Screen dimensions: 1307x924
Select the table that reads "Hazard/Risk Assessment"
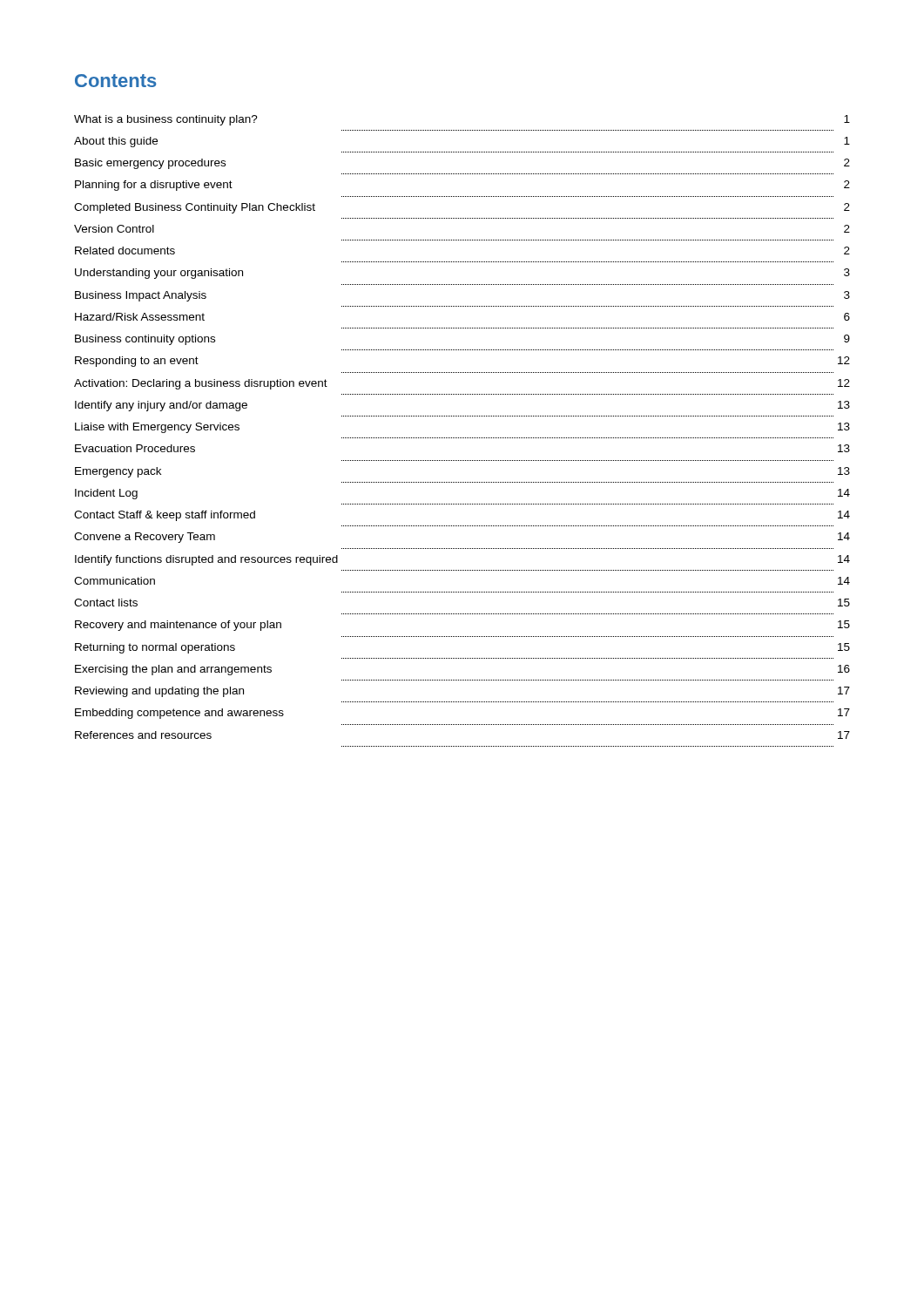point(462,427)
